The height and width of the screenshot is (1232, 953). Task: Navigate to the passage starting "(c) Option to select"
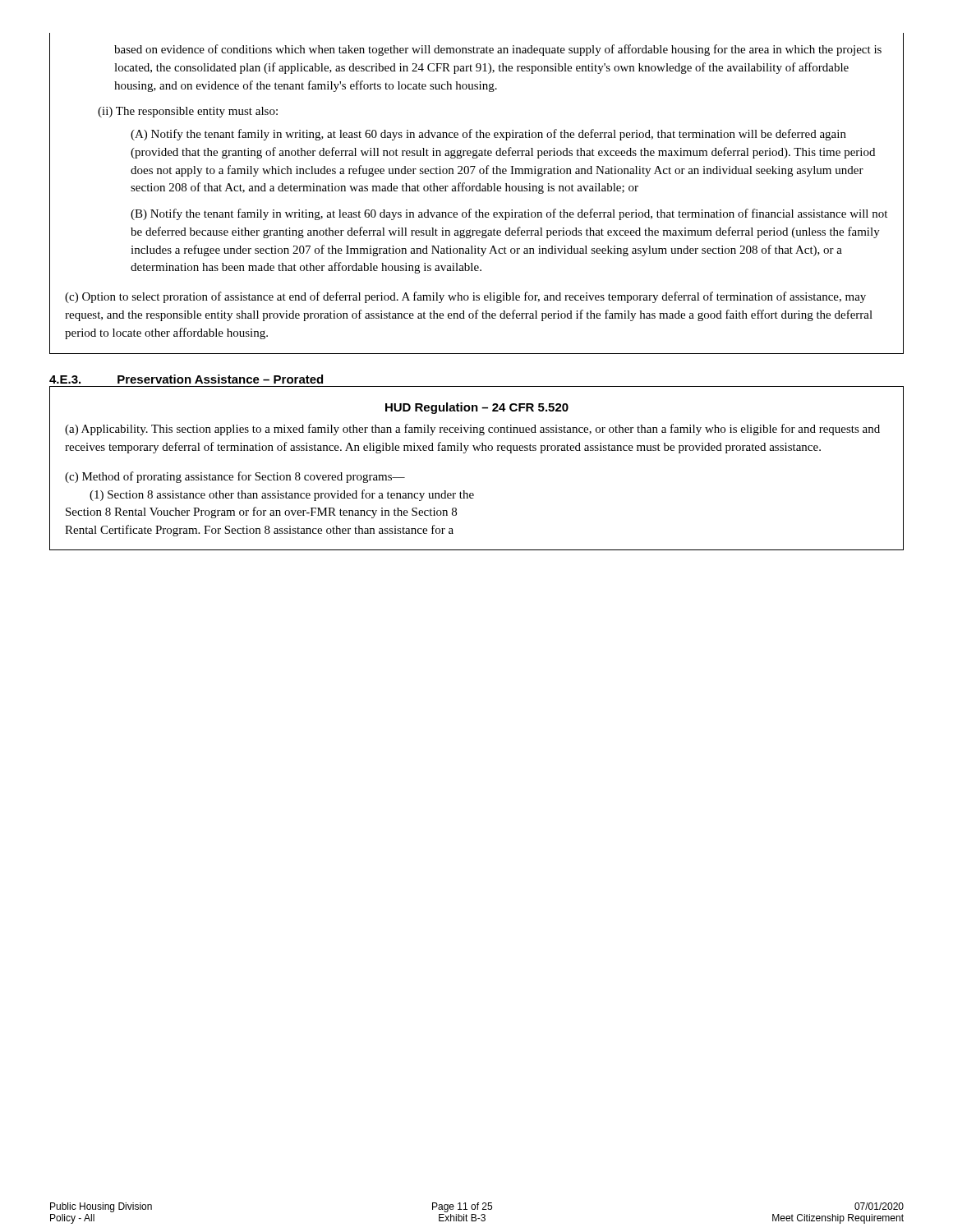[469, 314]
